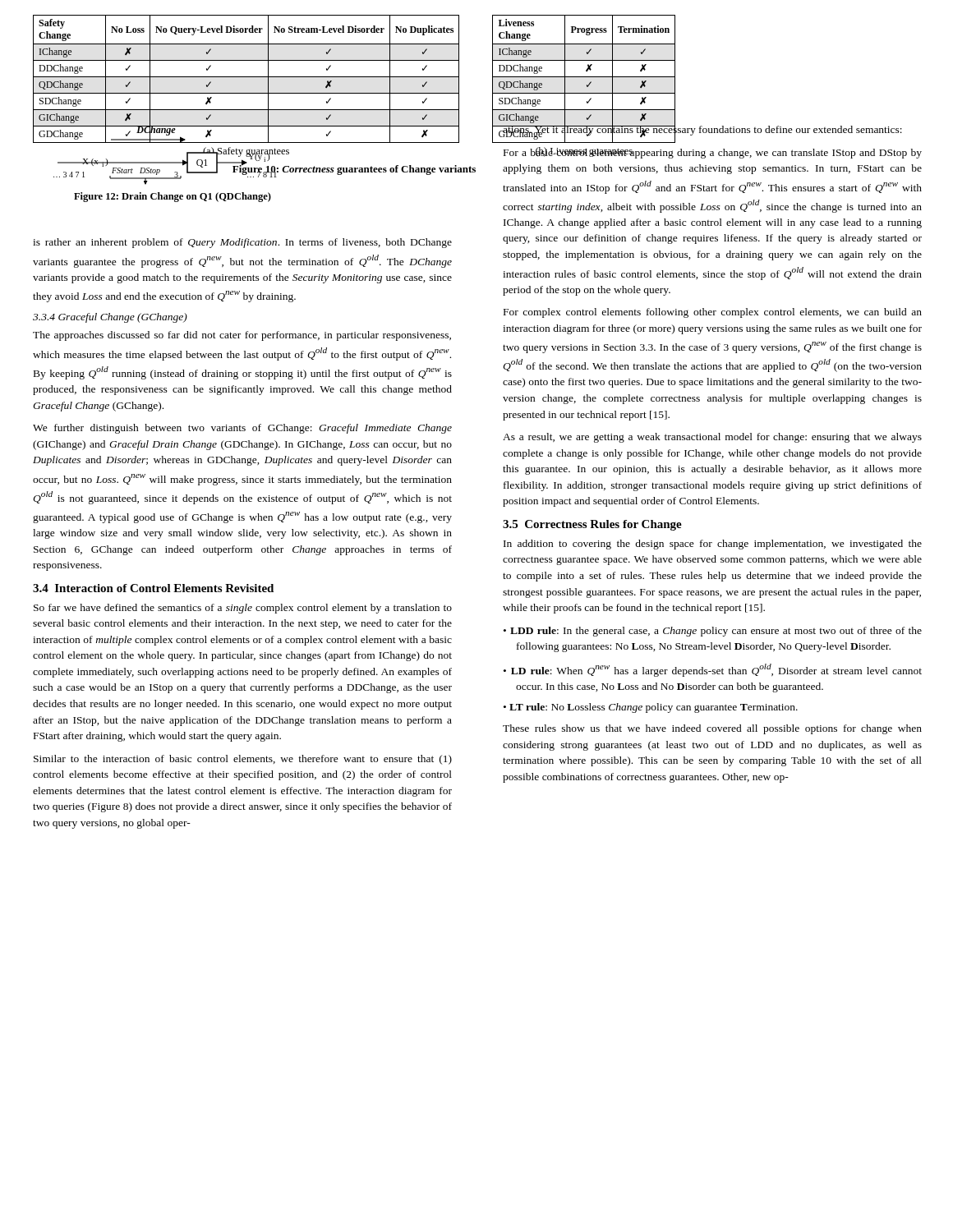This screenshot has width=953, height=1232.
Task: Navigate to the passage starting "3.5 Correctness Rules for Change"
Action: pos(592,524)
